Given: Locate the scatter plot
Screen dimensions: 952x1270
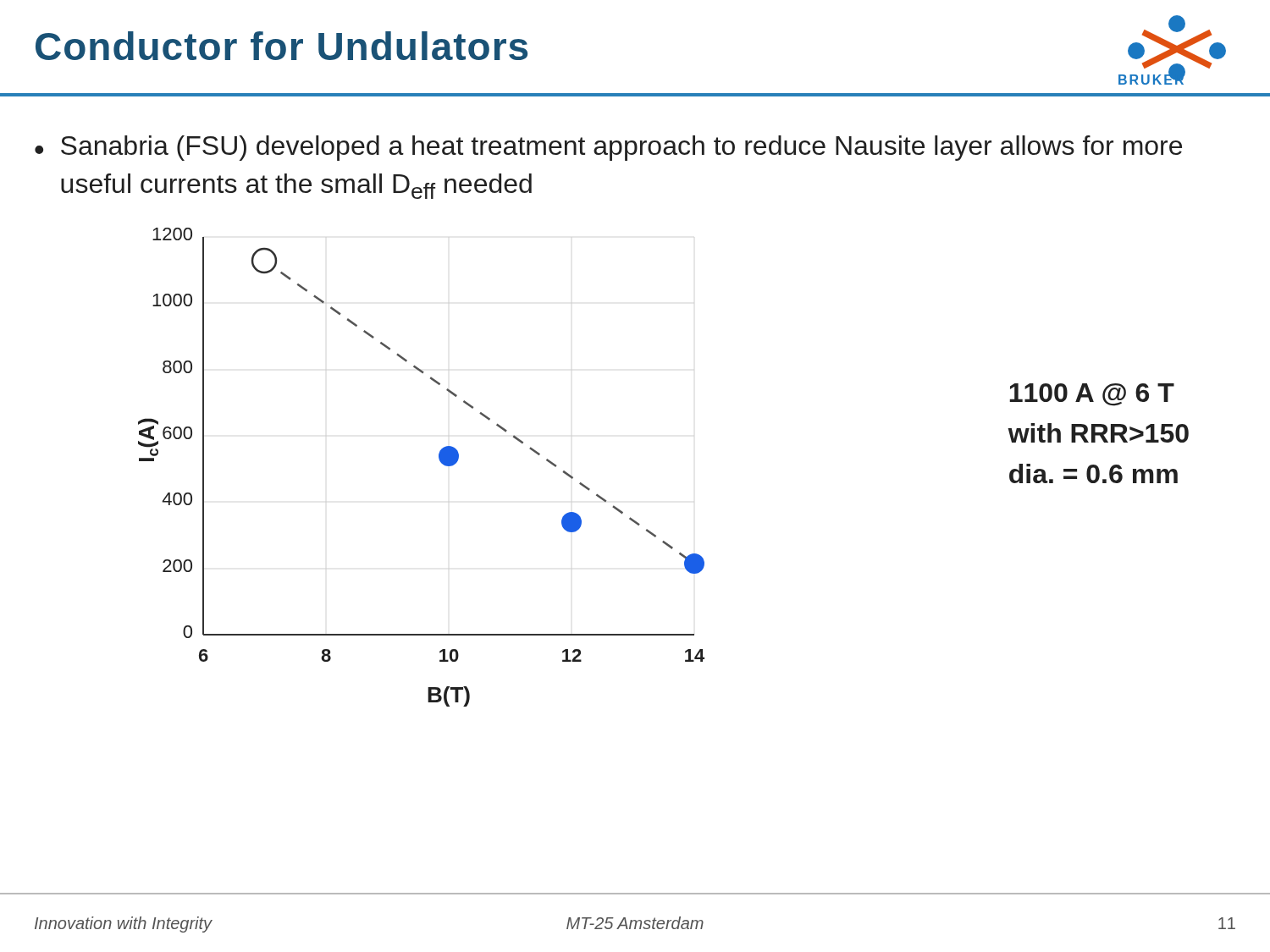Looking at the screenshot, I should (440, 474).
